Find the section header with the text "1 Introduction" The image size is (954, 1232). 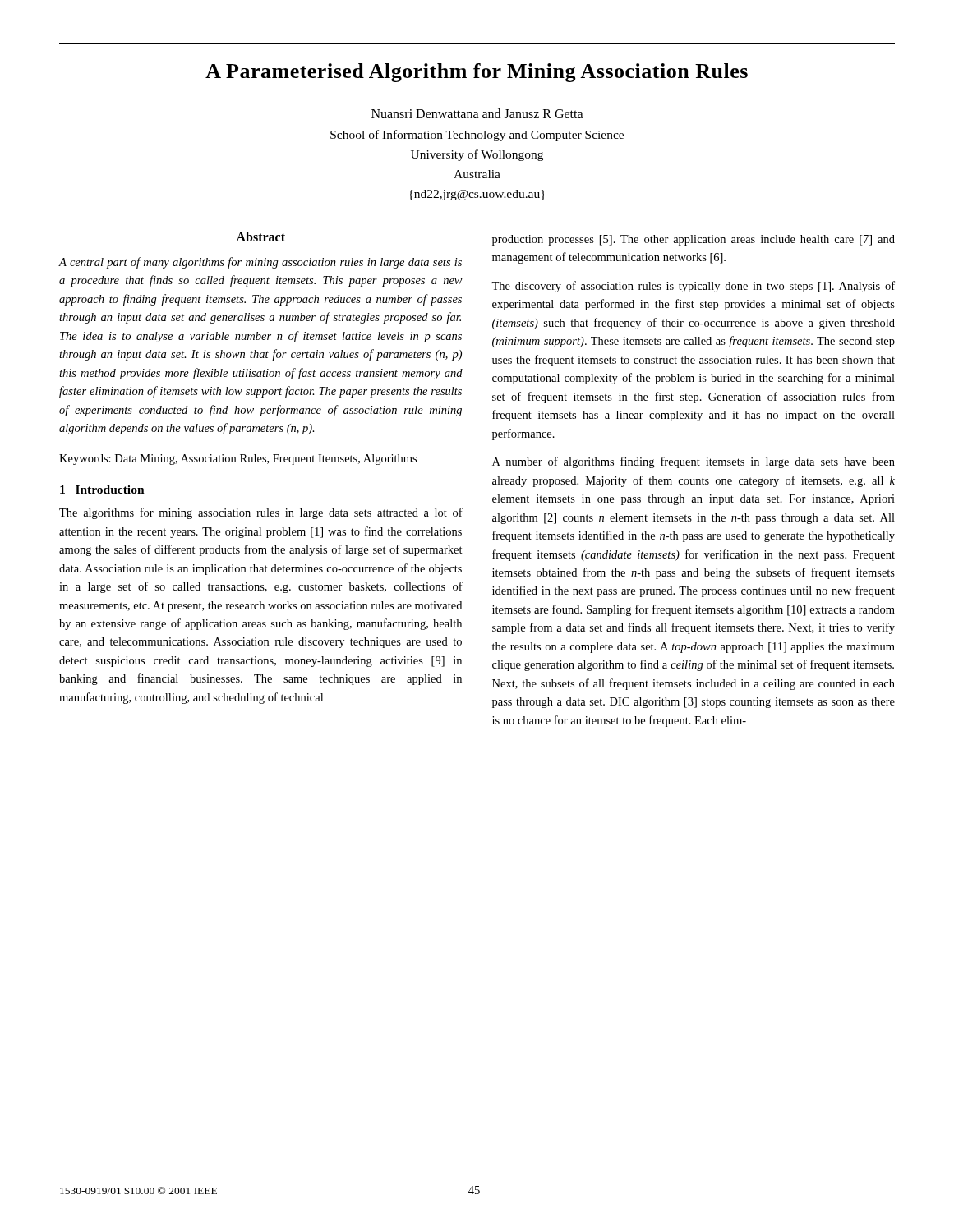[x=102, y=490]
